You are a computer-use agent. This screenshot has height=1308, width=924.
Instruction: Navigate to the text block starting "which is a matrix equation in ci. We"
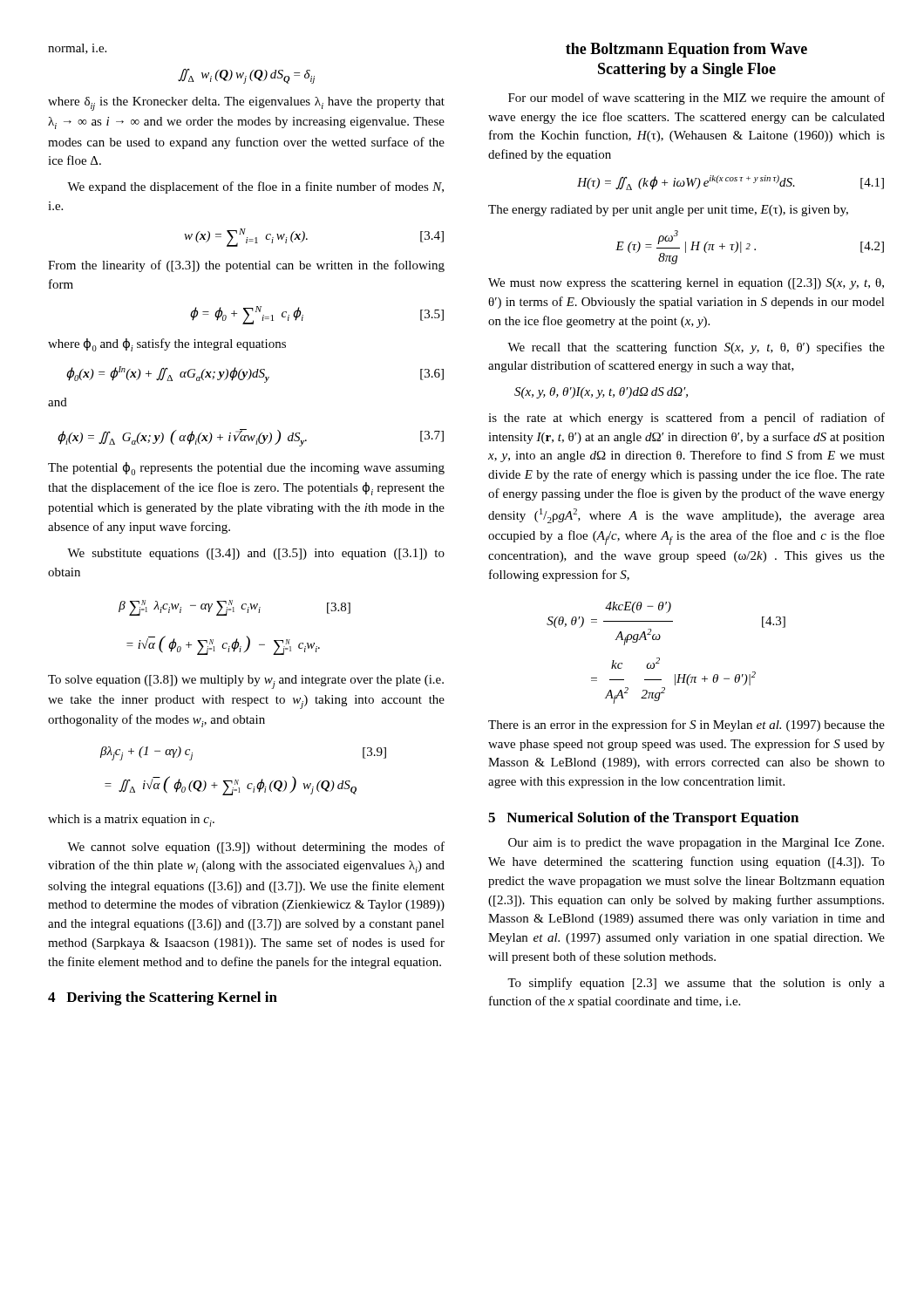tap(246, 891)
